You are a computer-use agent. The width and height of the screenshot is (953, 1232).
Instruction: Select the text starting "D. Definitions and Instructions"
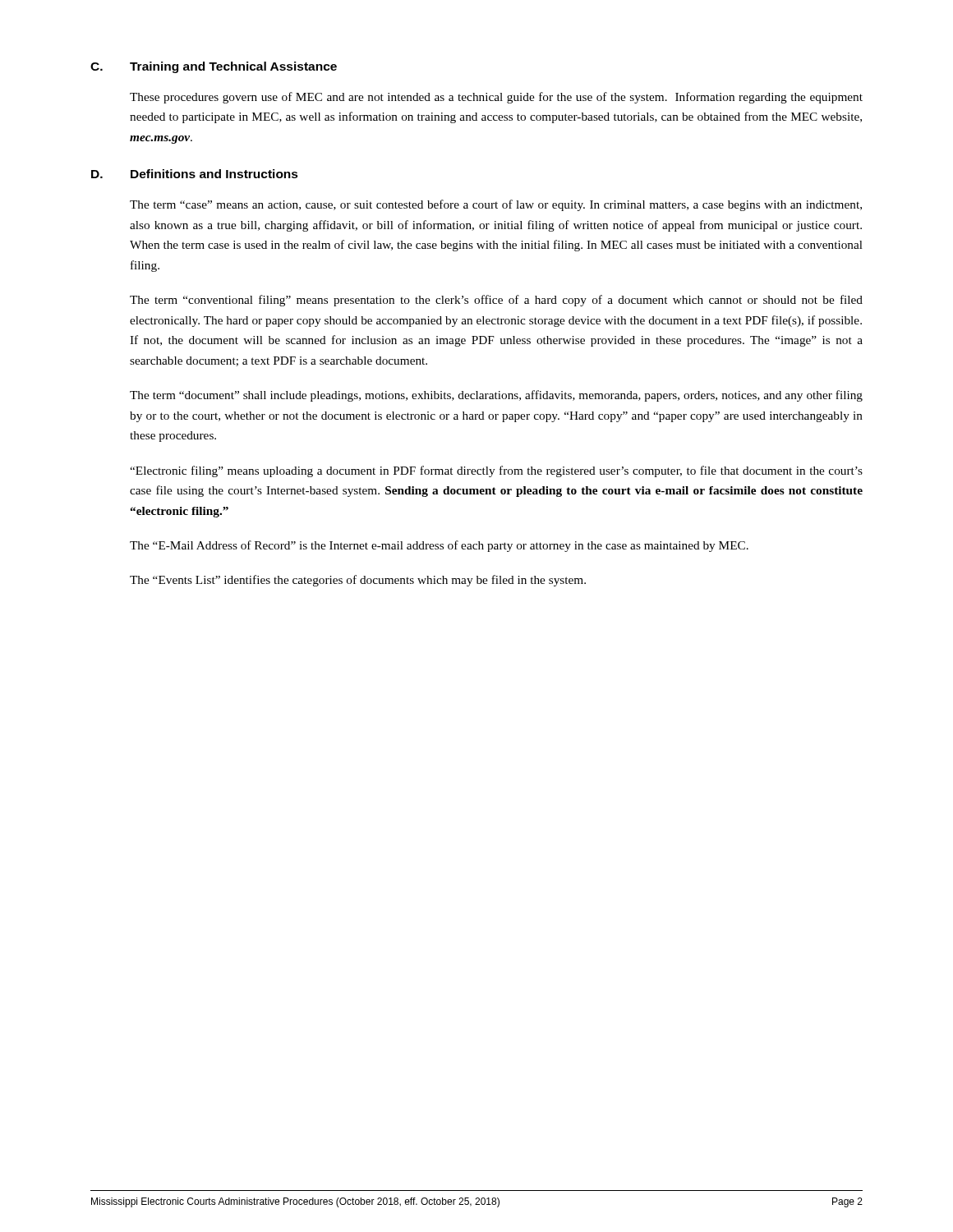point(194,174)
